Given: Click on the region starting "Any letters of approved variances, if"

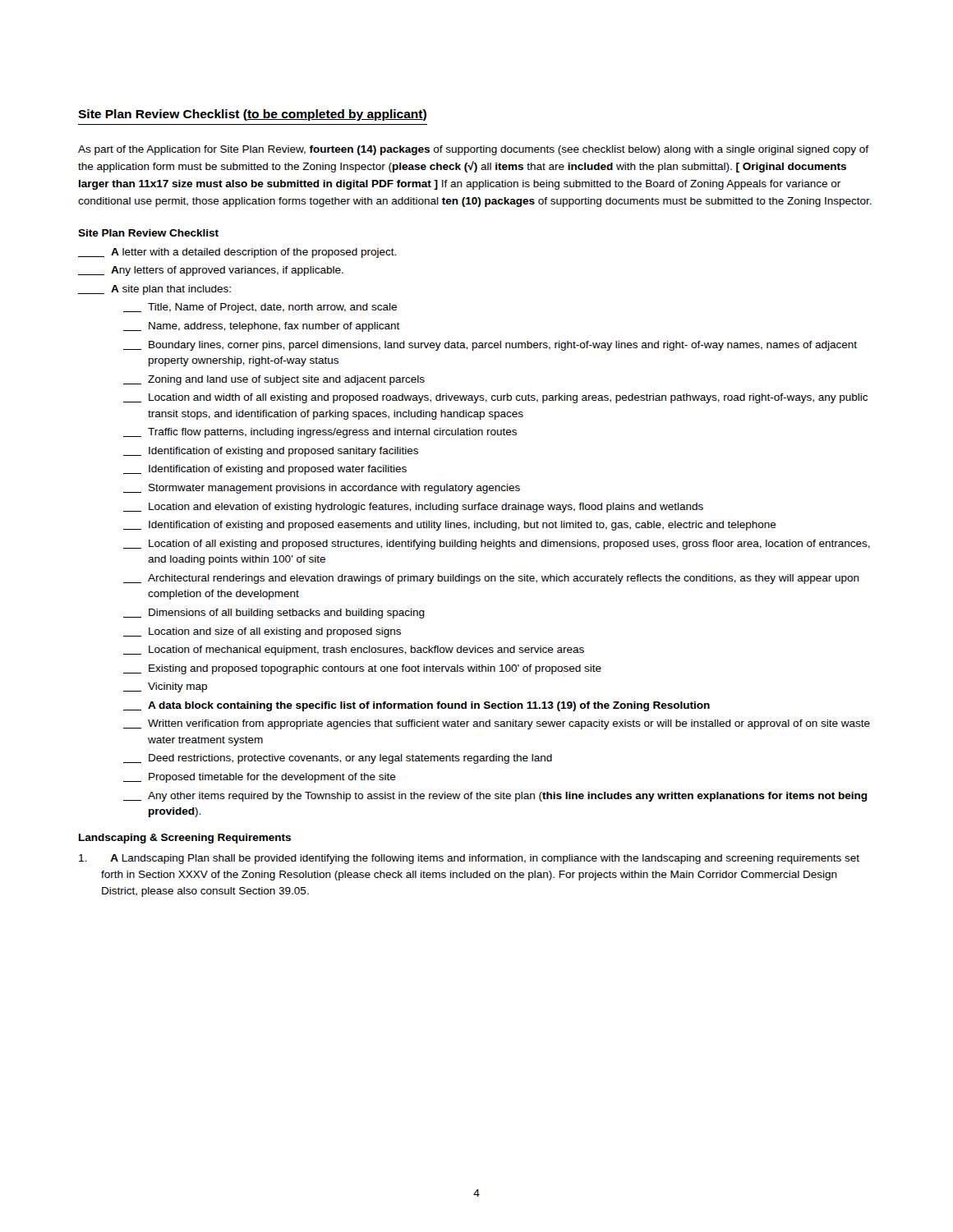Looking at the screenshot, I should [211, 271].
